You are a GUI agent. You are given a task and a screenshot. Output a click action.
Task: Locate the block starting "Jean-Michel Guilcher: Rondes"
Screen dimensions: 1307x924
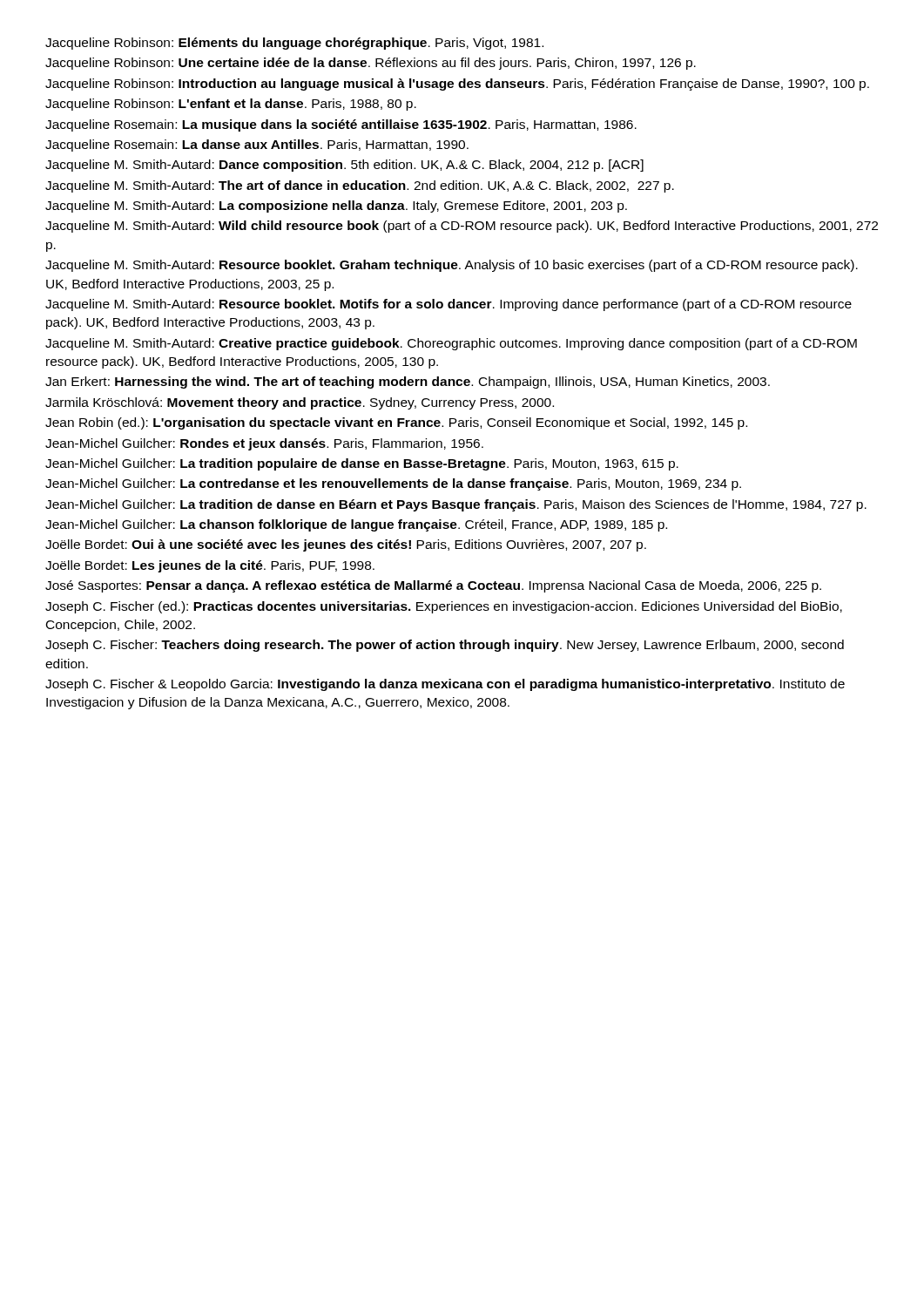265,443
